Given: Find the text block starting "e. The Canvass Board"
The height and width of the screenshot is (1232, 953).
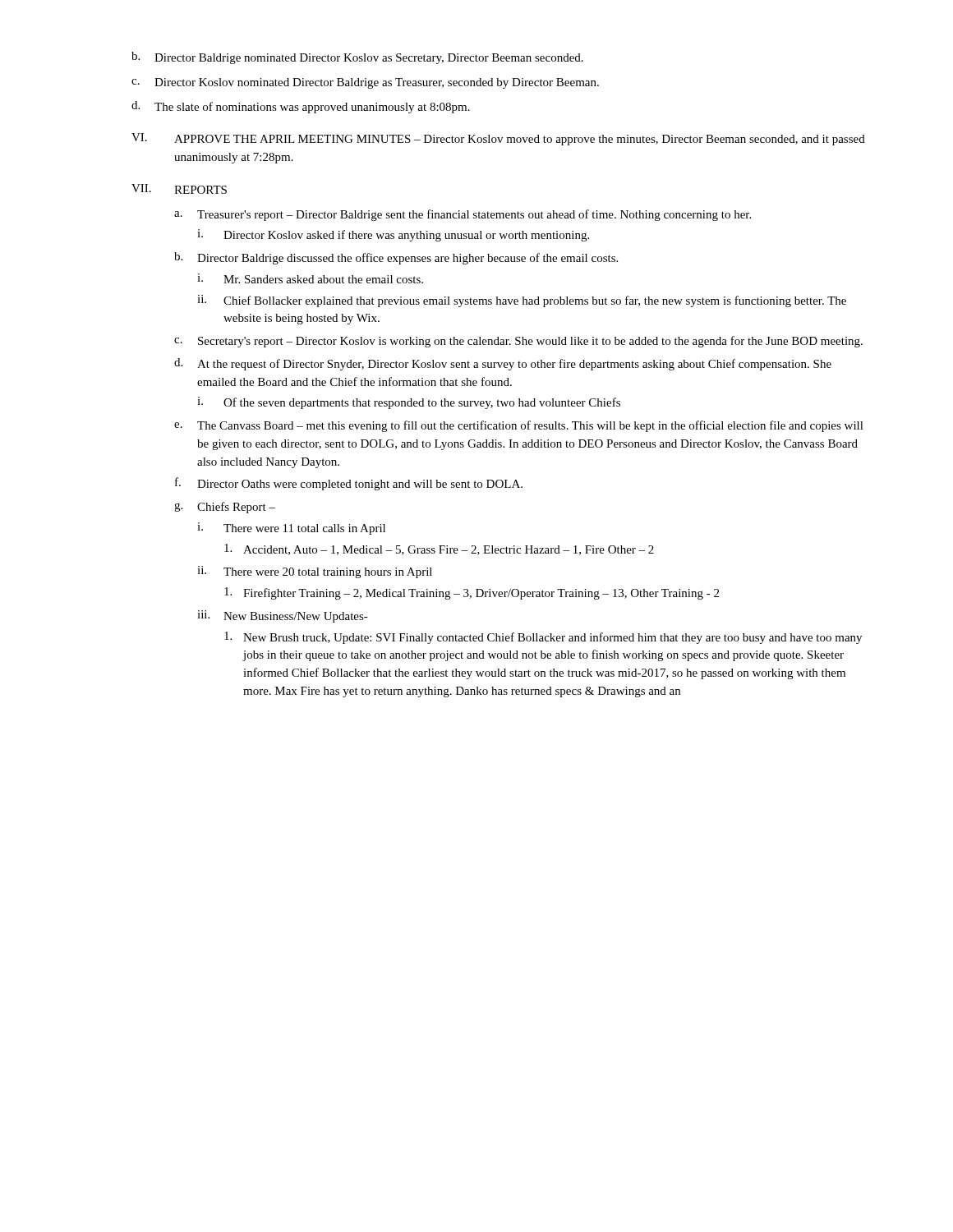Looking at the screenshot, I should (523, 444).
